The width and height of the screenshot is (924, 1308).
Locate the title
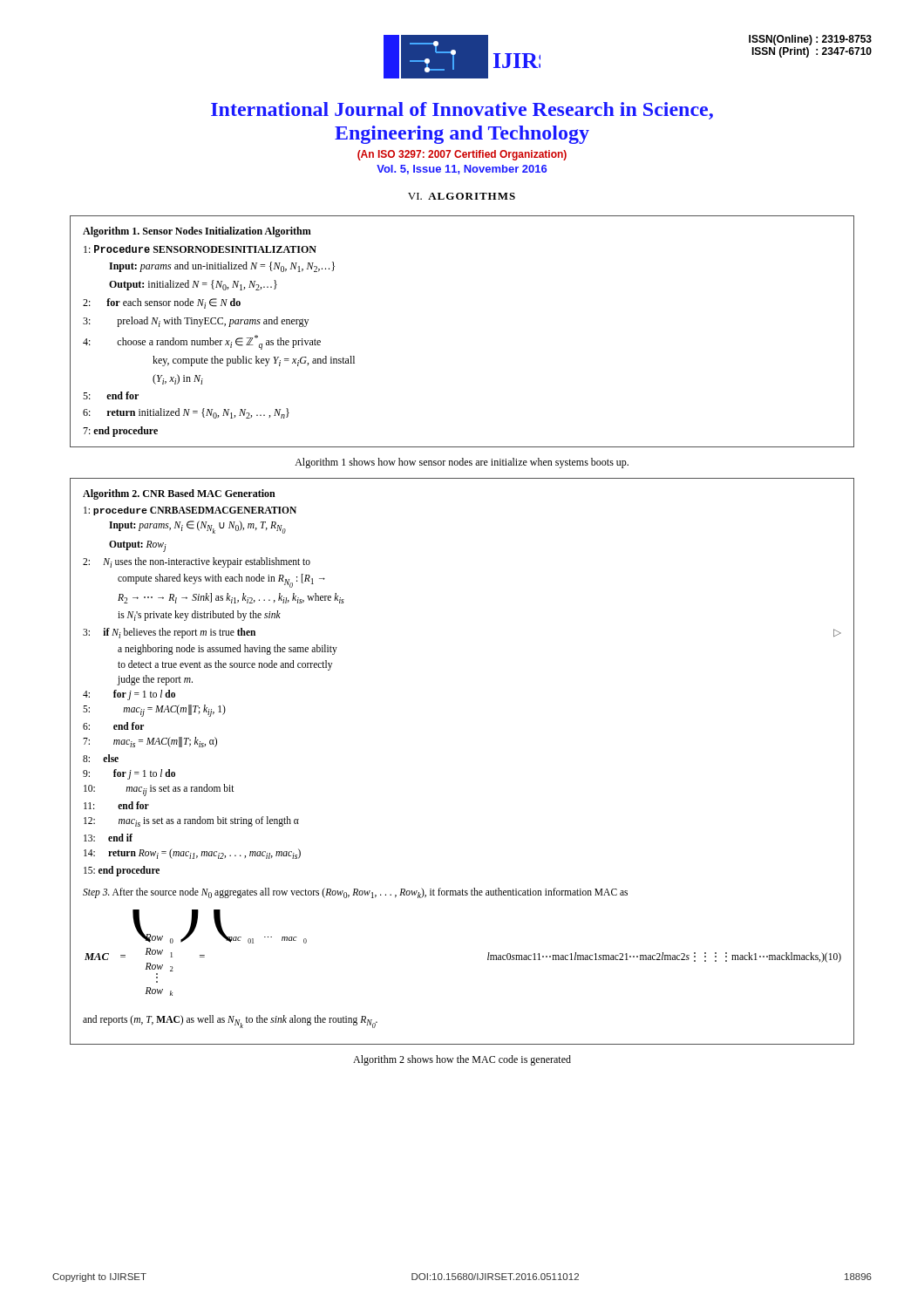coord(462,121)
